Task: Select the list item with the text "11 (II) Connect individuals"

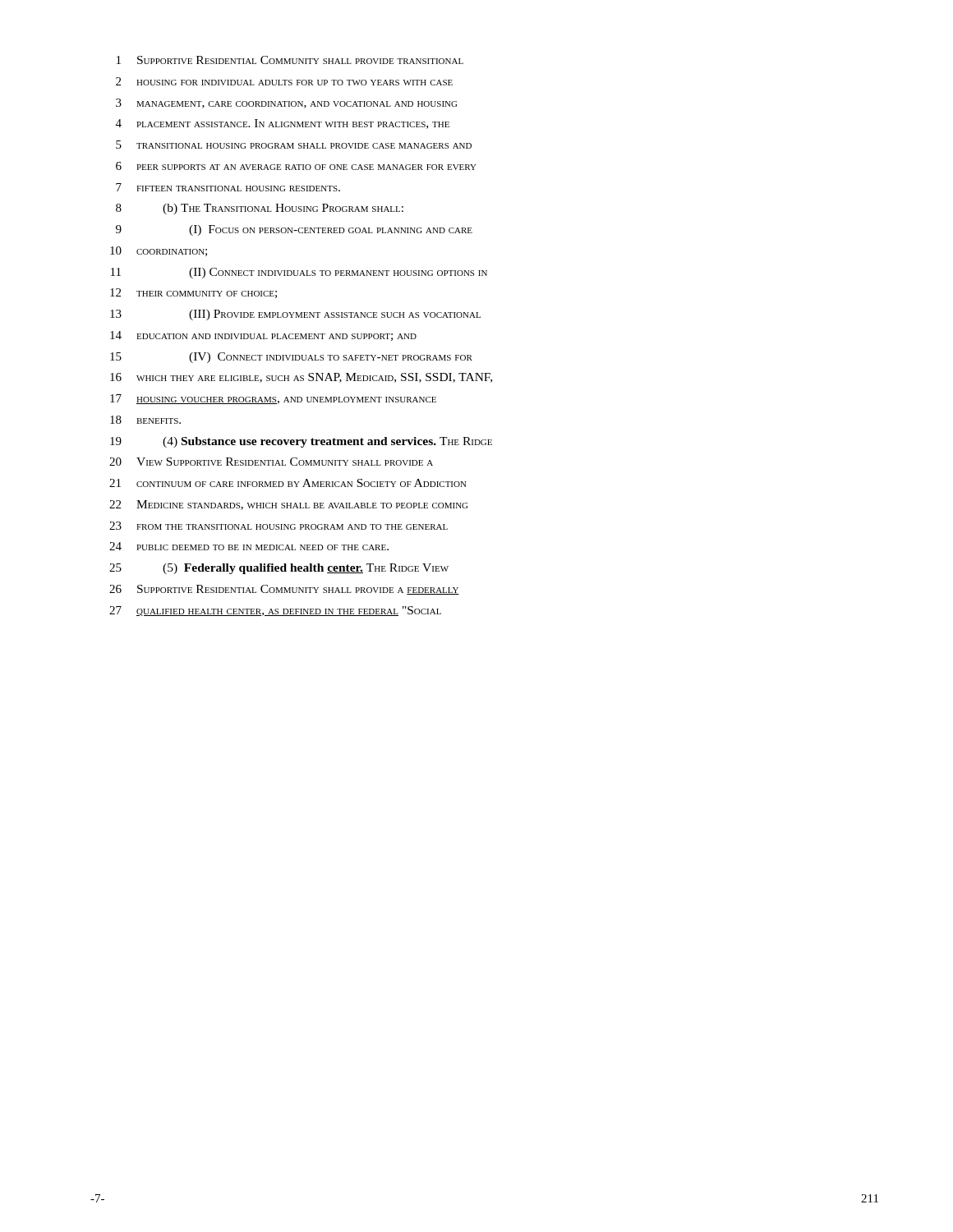Action: pos(485,271)
